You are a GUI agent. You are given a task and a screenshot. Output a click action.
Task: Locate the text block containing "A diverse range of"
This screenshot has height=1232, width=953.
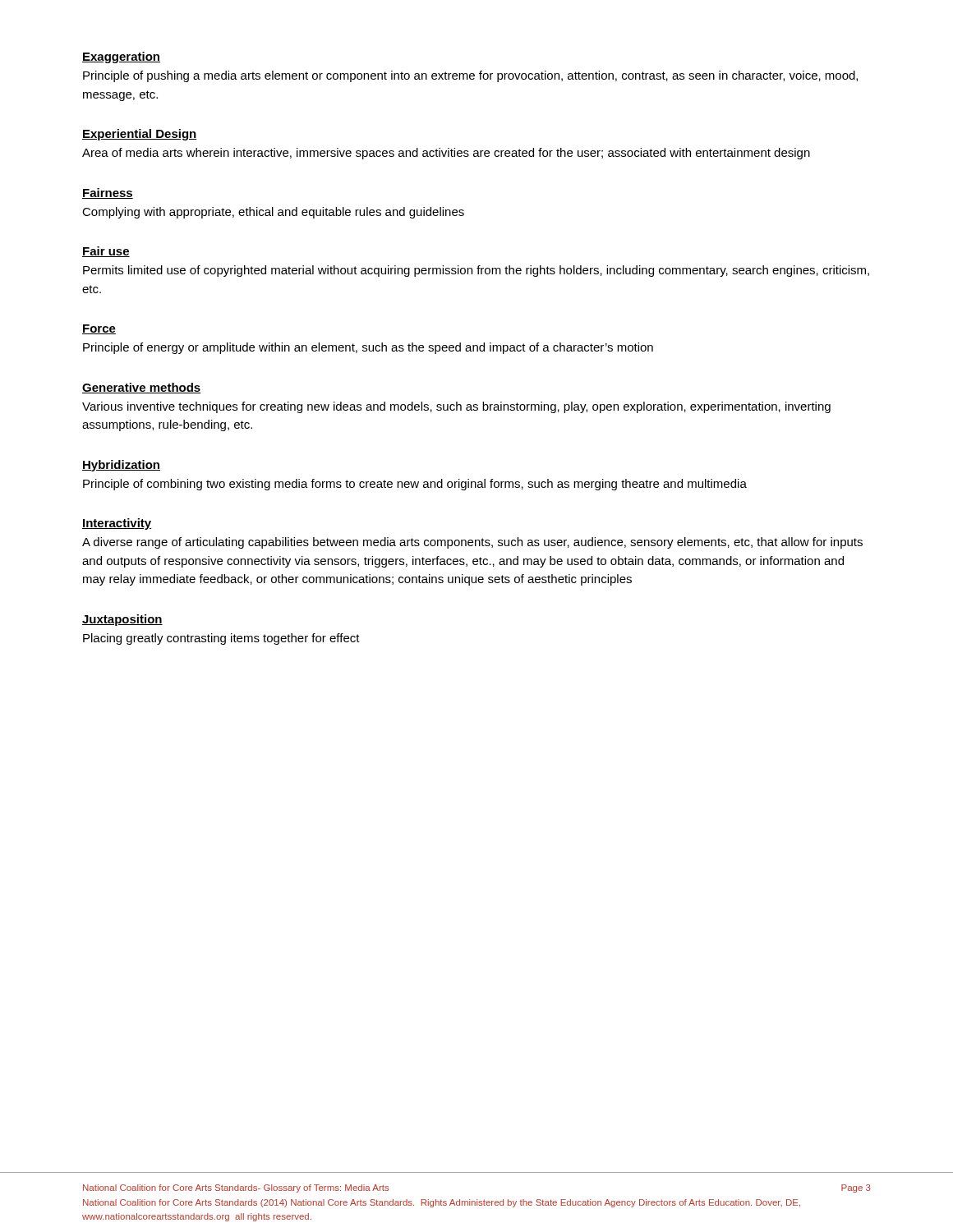(473, 560)
